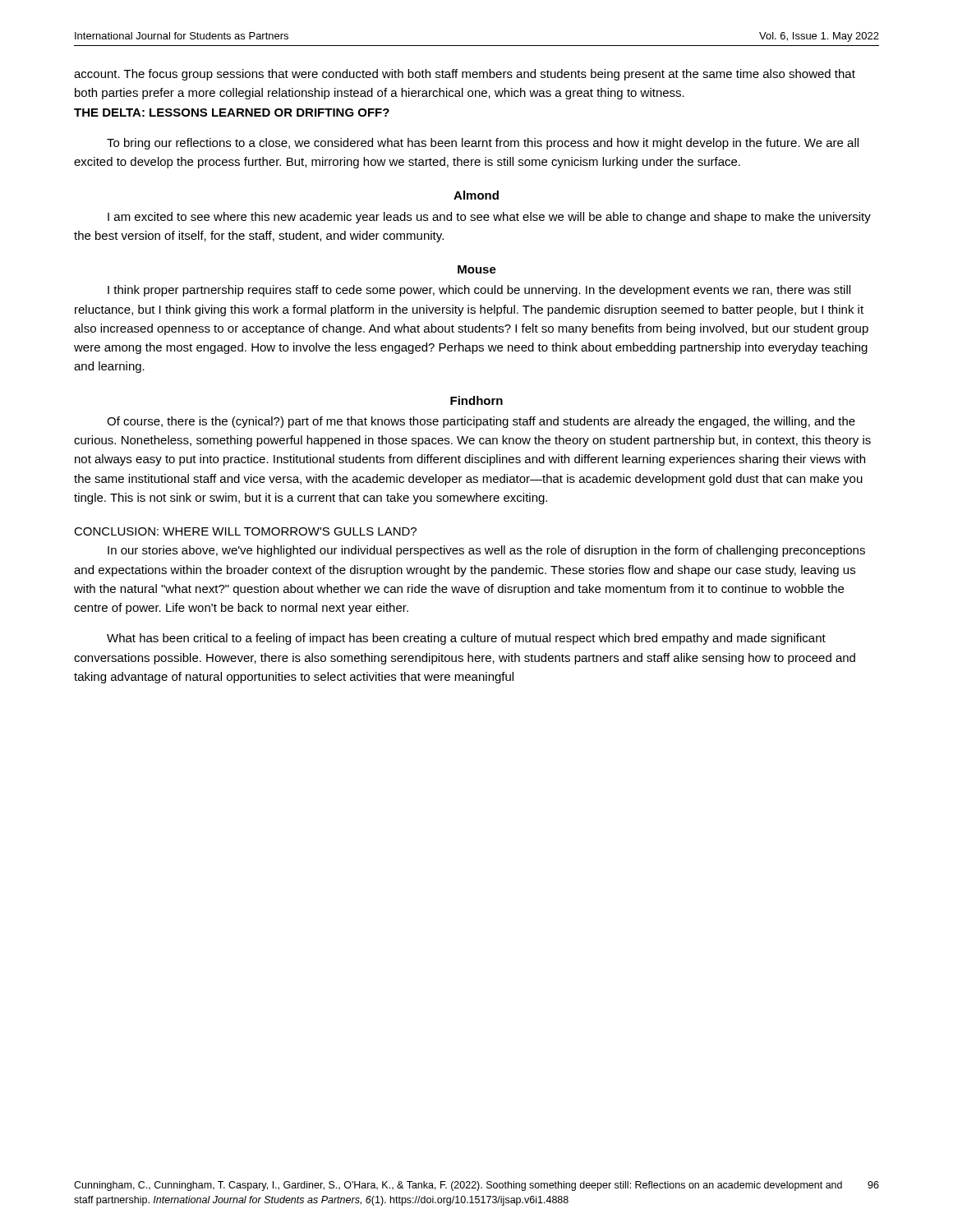953x1232 pixels.
Task: Navigate to the region starting "account. The focus group sessions that were"
Action: click(465, 93)
